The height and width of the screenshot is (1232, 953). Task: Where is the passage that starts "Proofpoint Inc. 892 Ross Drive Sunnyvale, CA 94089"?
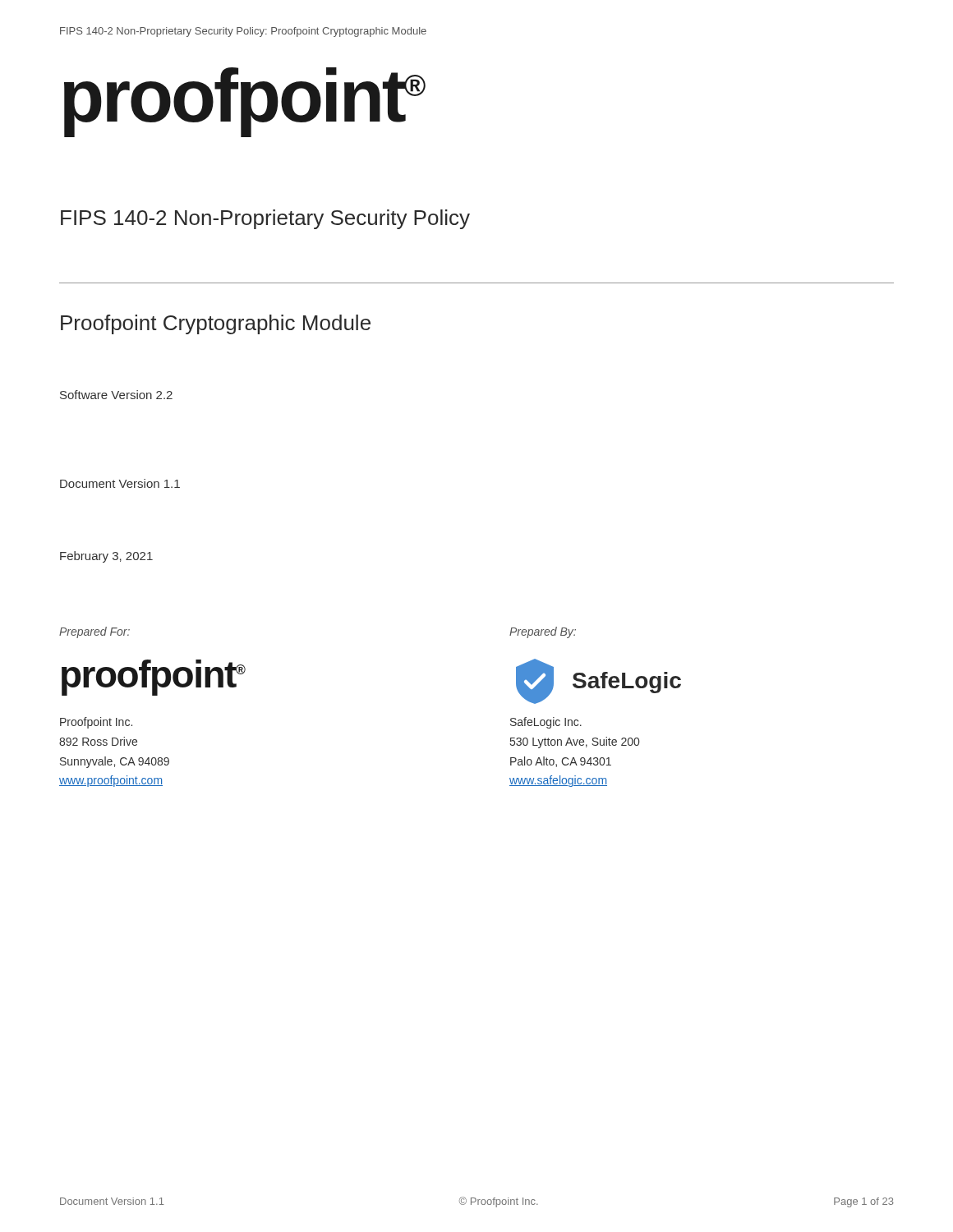click(115, 752)
